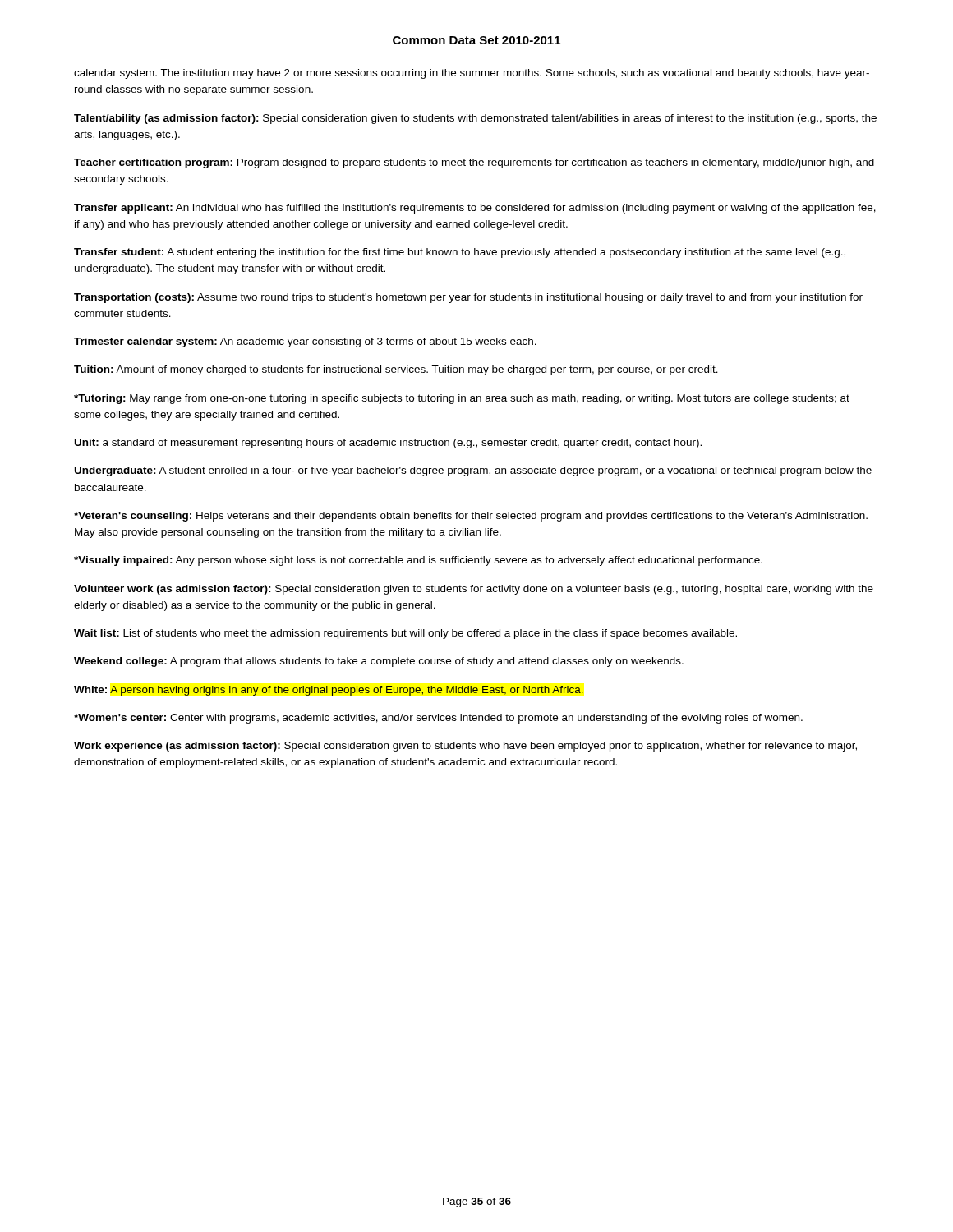Select the region starting "Unit: a standard of measurement representing hours"
Viewport: 953px width, 1232px height.
point(388,442)
